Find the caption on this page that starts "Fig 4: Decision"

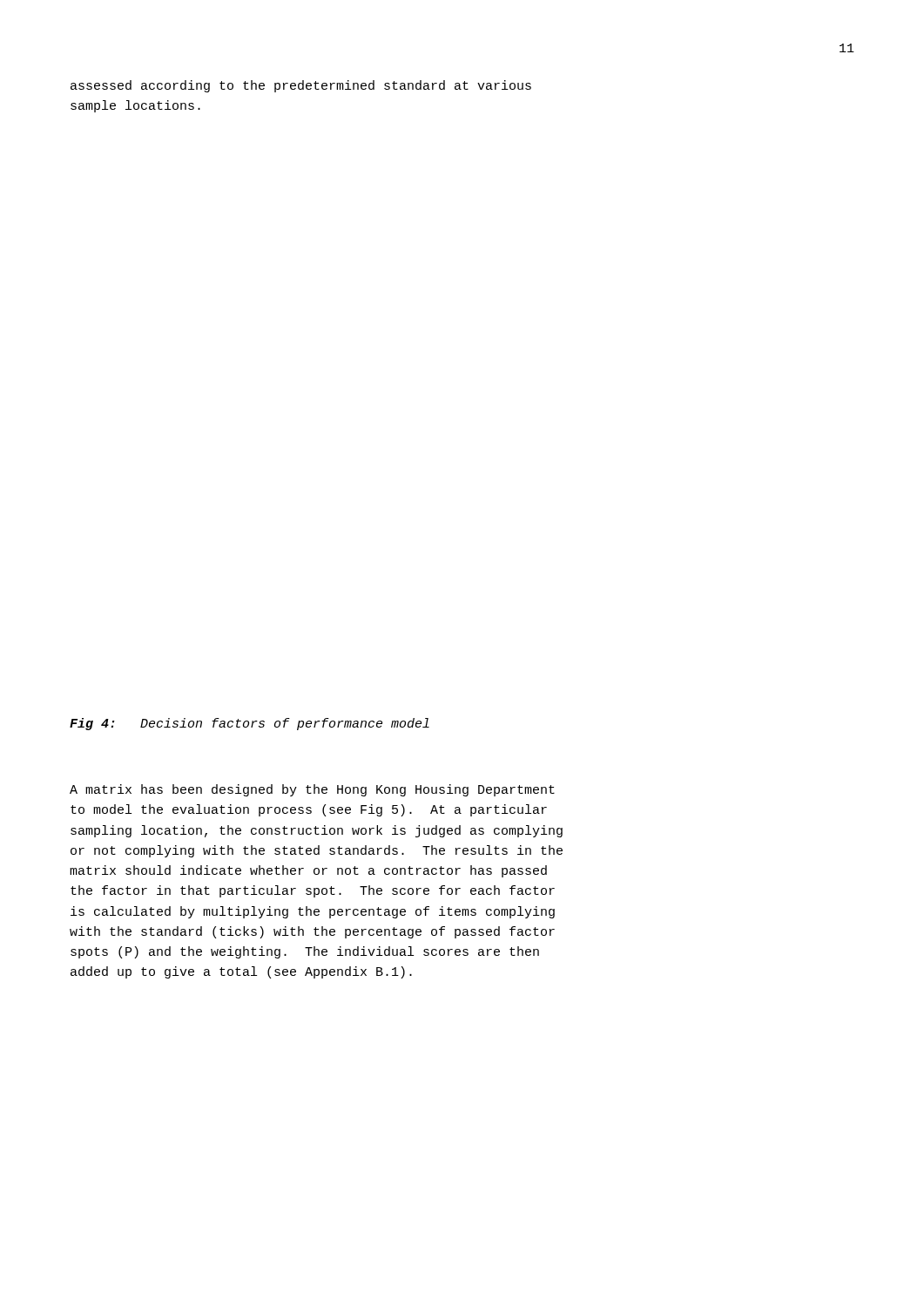pyautogui.click(x=250, y=725)
